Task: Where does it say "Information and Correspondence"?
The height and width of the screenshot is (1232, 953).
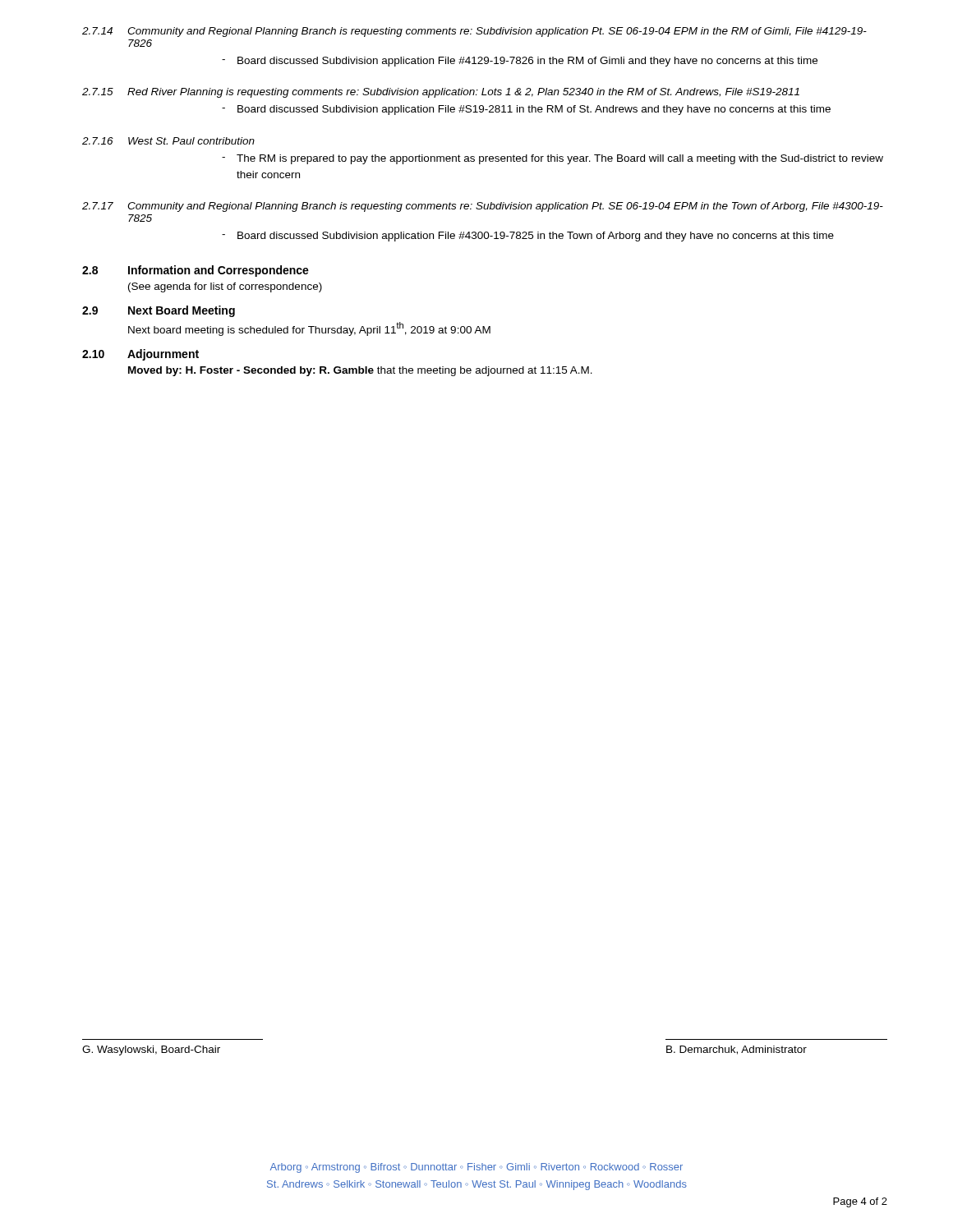Action: point(218,270)
